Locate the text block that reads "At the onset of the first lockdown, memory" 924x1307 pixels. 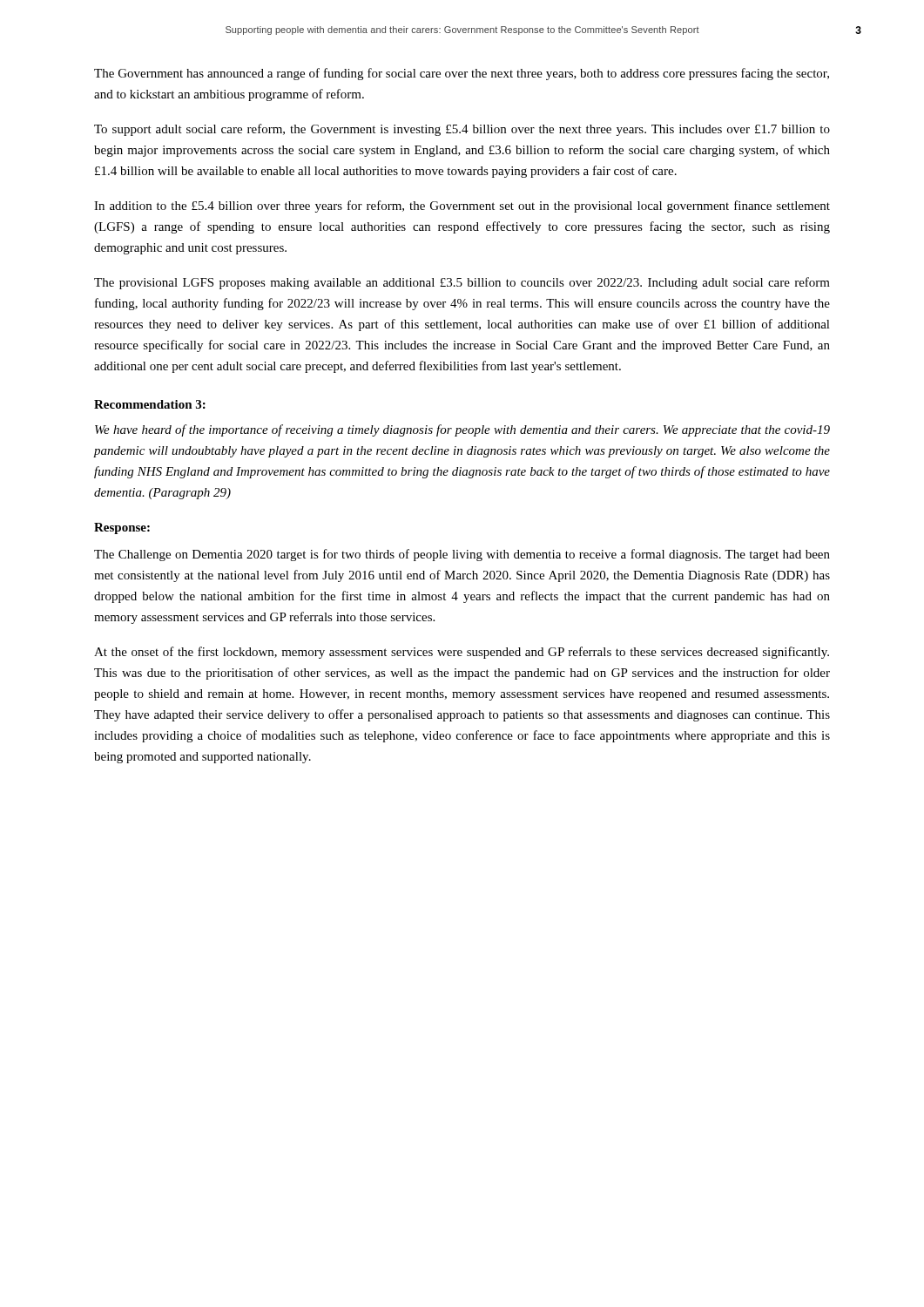462,704
